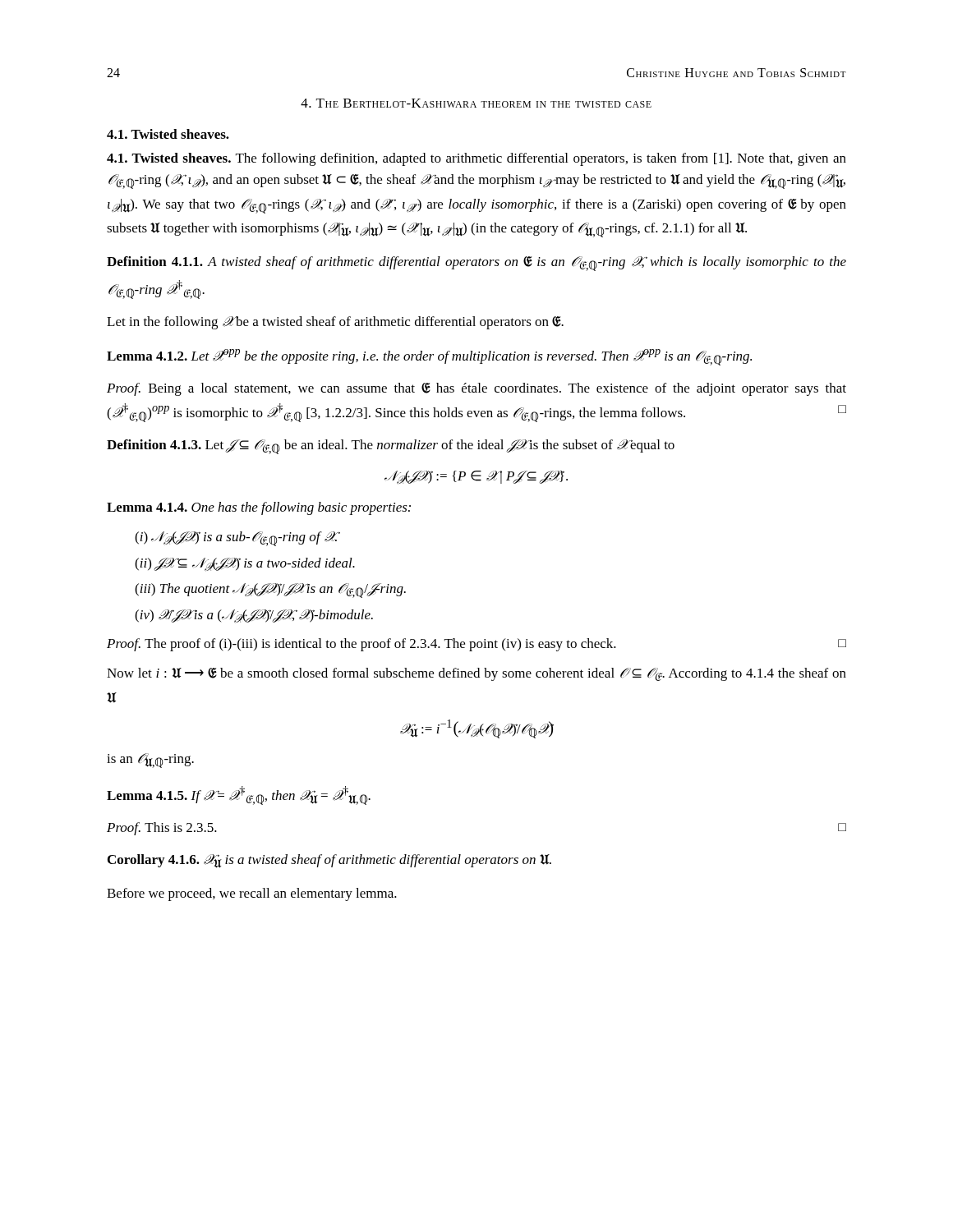This screenshot has width=953, height=1232.
Task: Navigate to the block starting "𝒳𝔘 := i−1 (𝒩𝒳(𝒪ℚ𝒳)/𝒪ℚ𝒳)"
Action: [476, 728]
